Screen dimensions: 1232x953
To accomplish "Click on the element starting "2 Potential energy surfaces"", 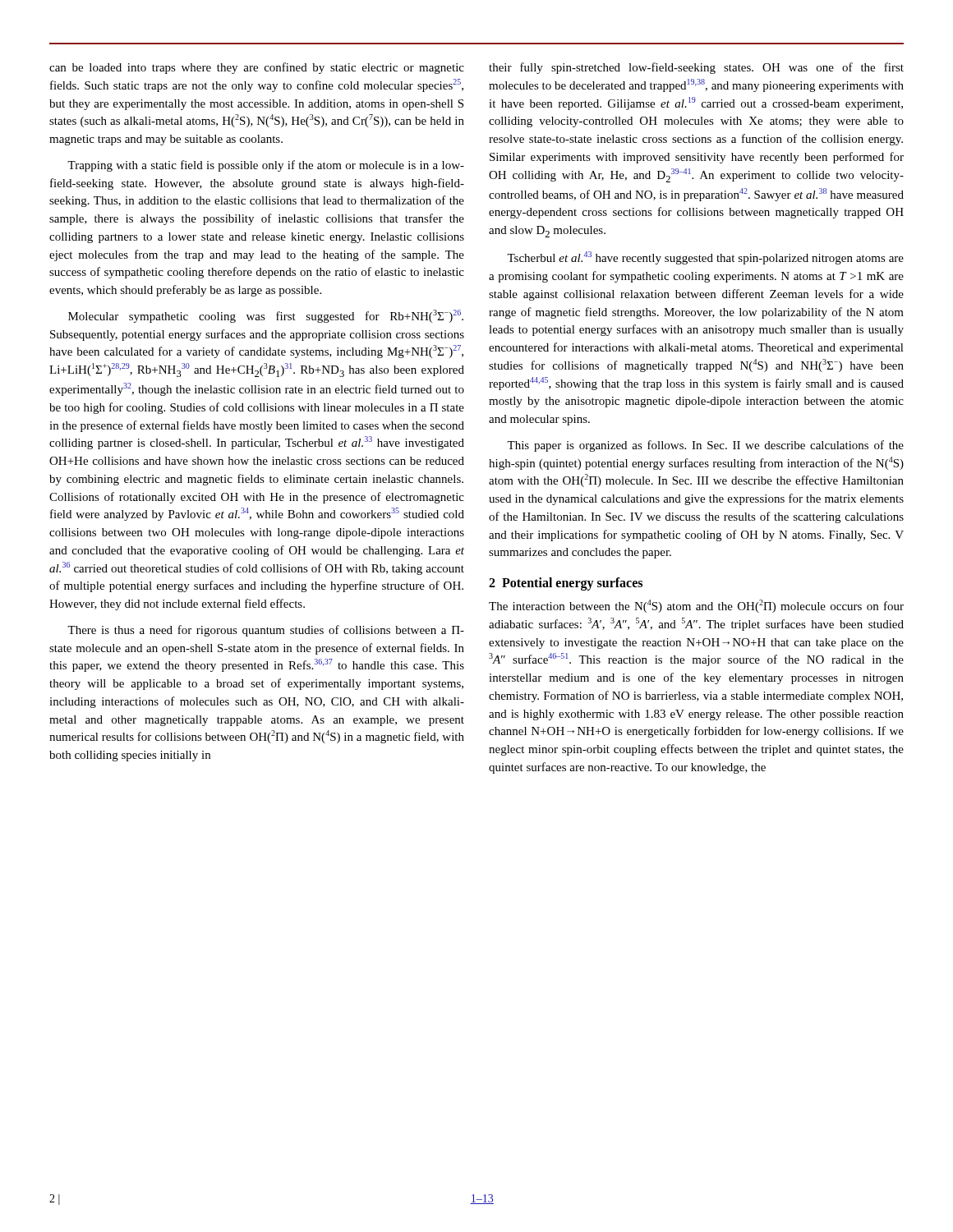I will [x=566, y=584].
